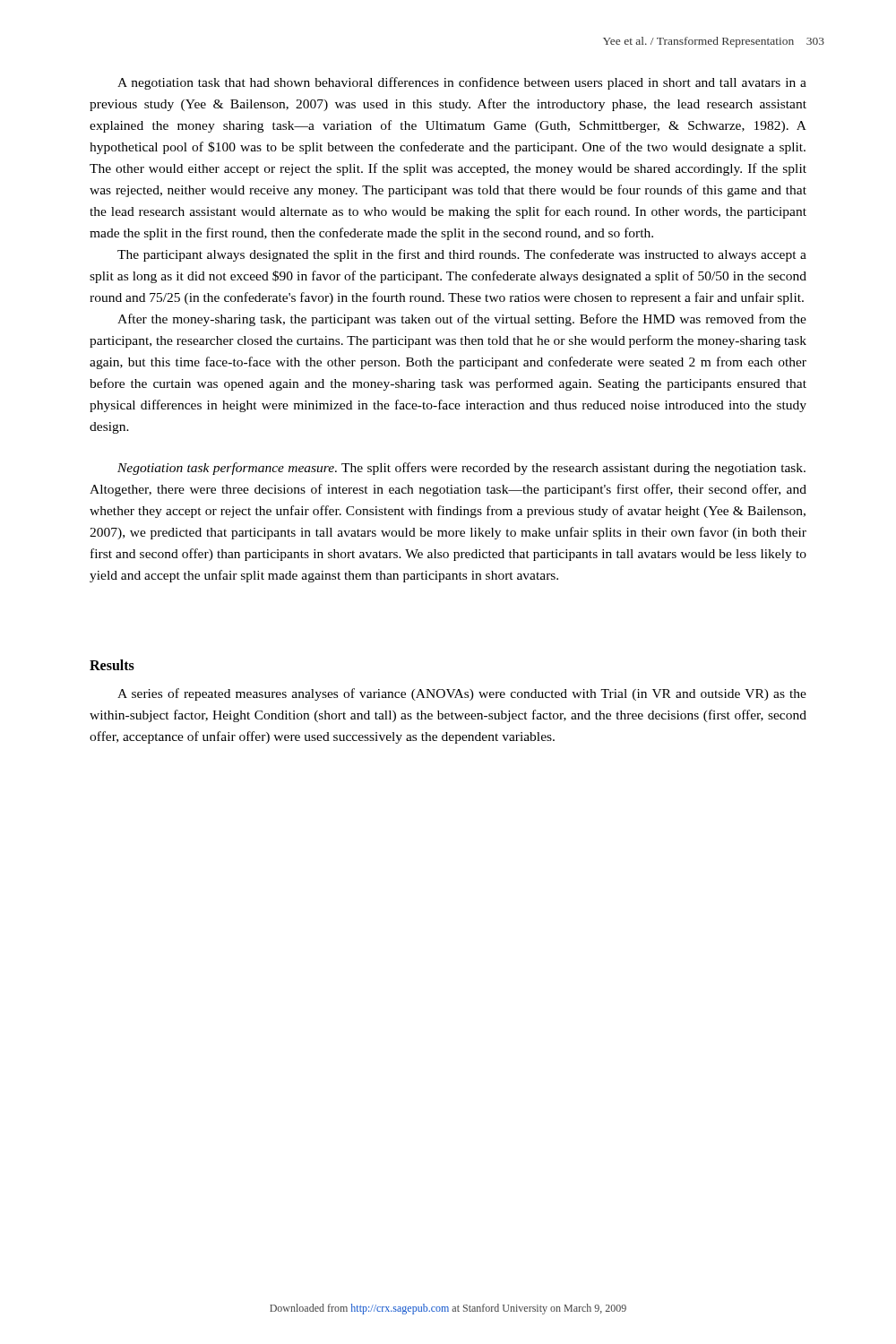This screenshot has width=896, height=1344.
Task: Locate the text block containing "Negotiation task performance measure. The split"
Action: [448, 522]
